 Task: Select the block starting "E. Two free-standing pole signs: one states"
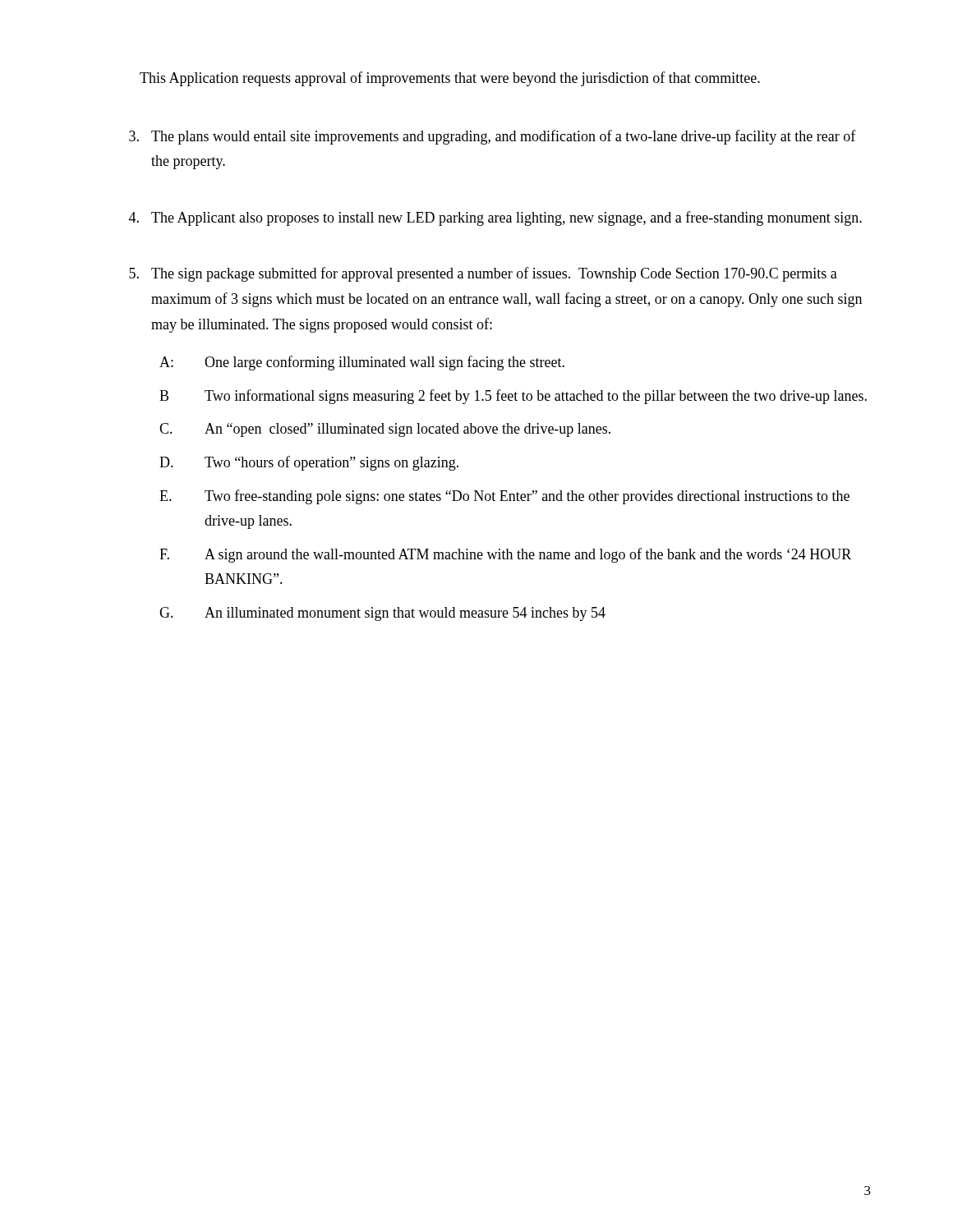[x=515, y=509]
